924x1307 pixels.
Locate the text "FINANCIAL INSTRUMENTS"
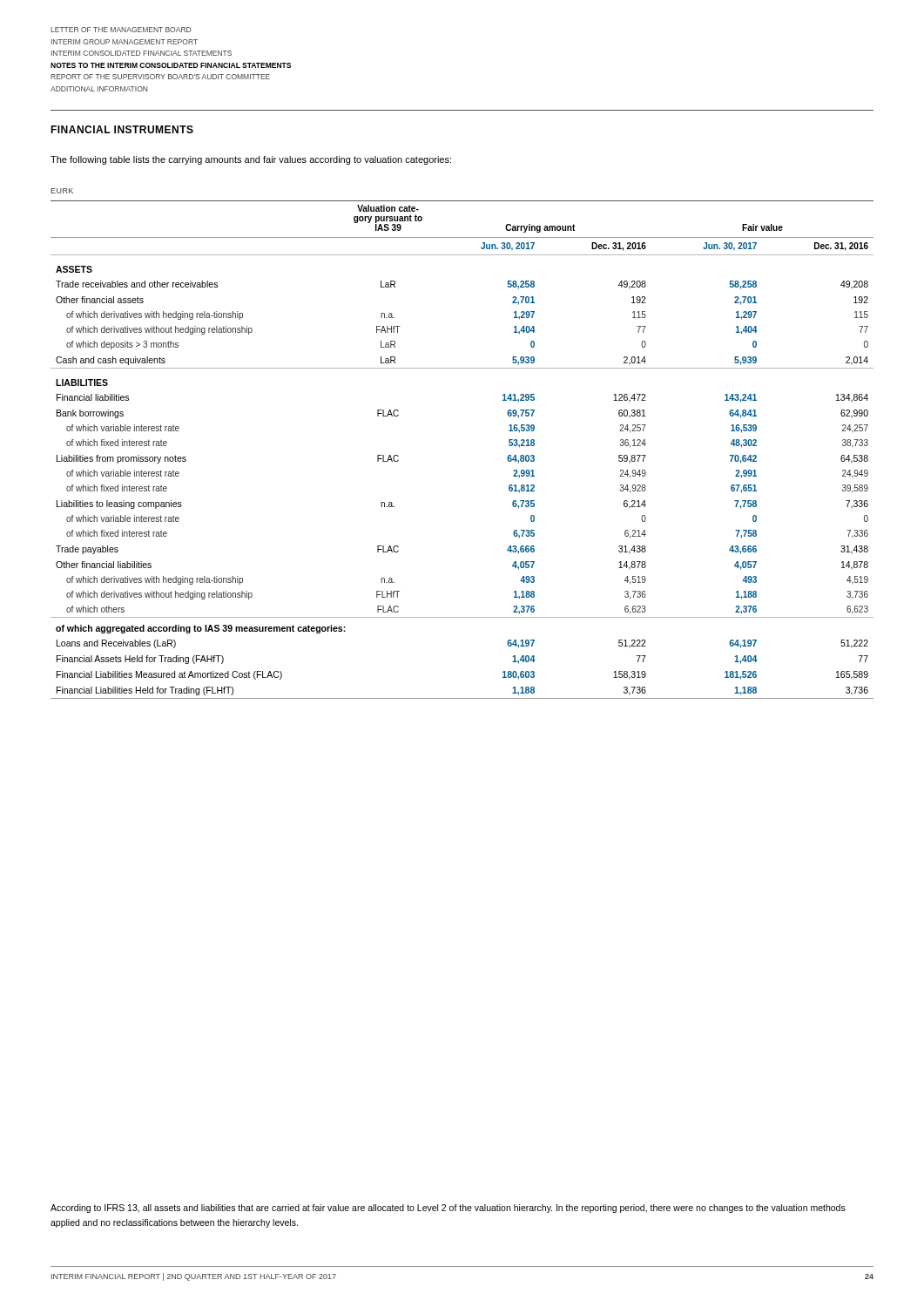(x=122, y=130)
